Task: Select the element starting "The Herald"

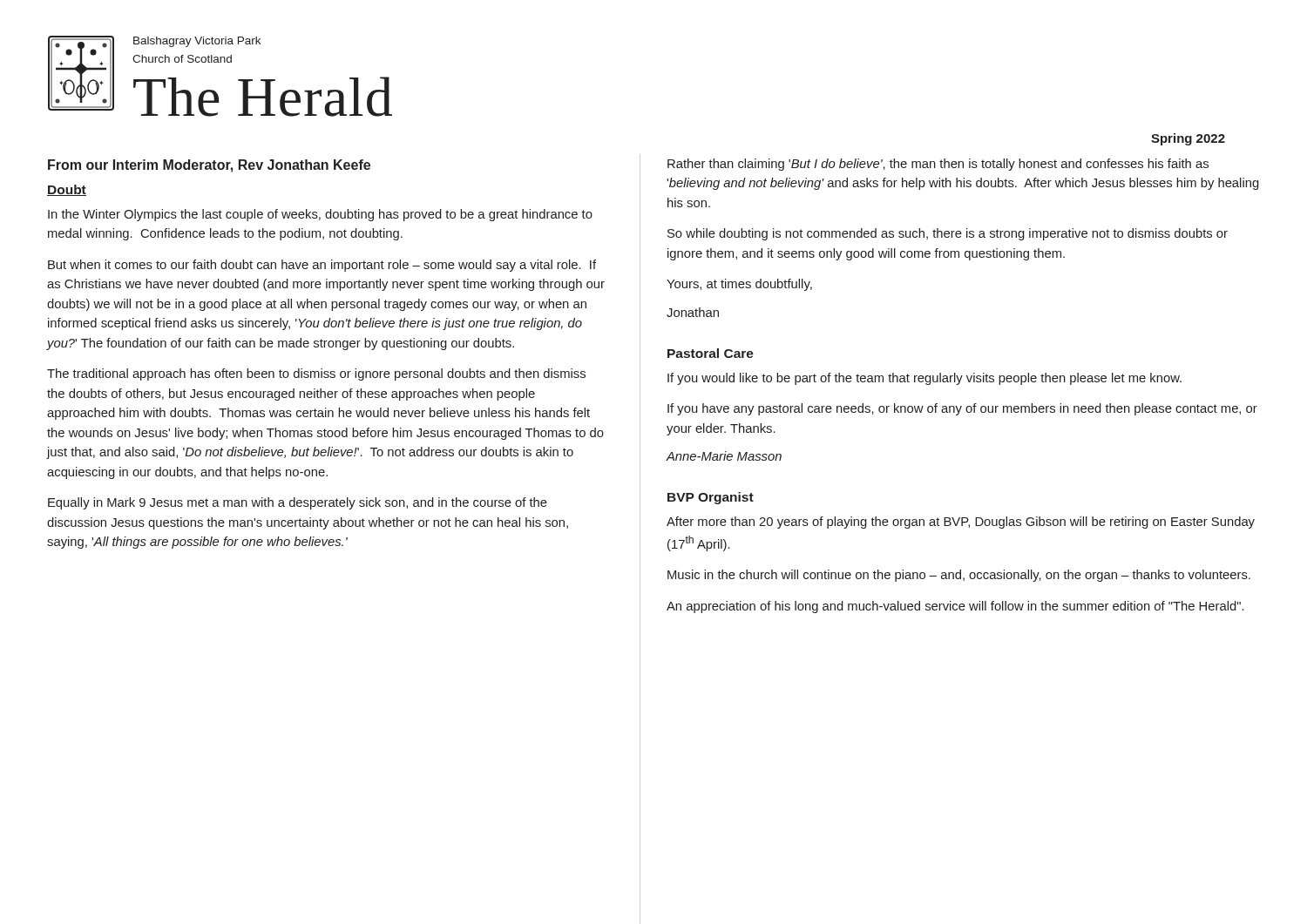Action: (x=263, y=97)
